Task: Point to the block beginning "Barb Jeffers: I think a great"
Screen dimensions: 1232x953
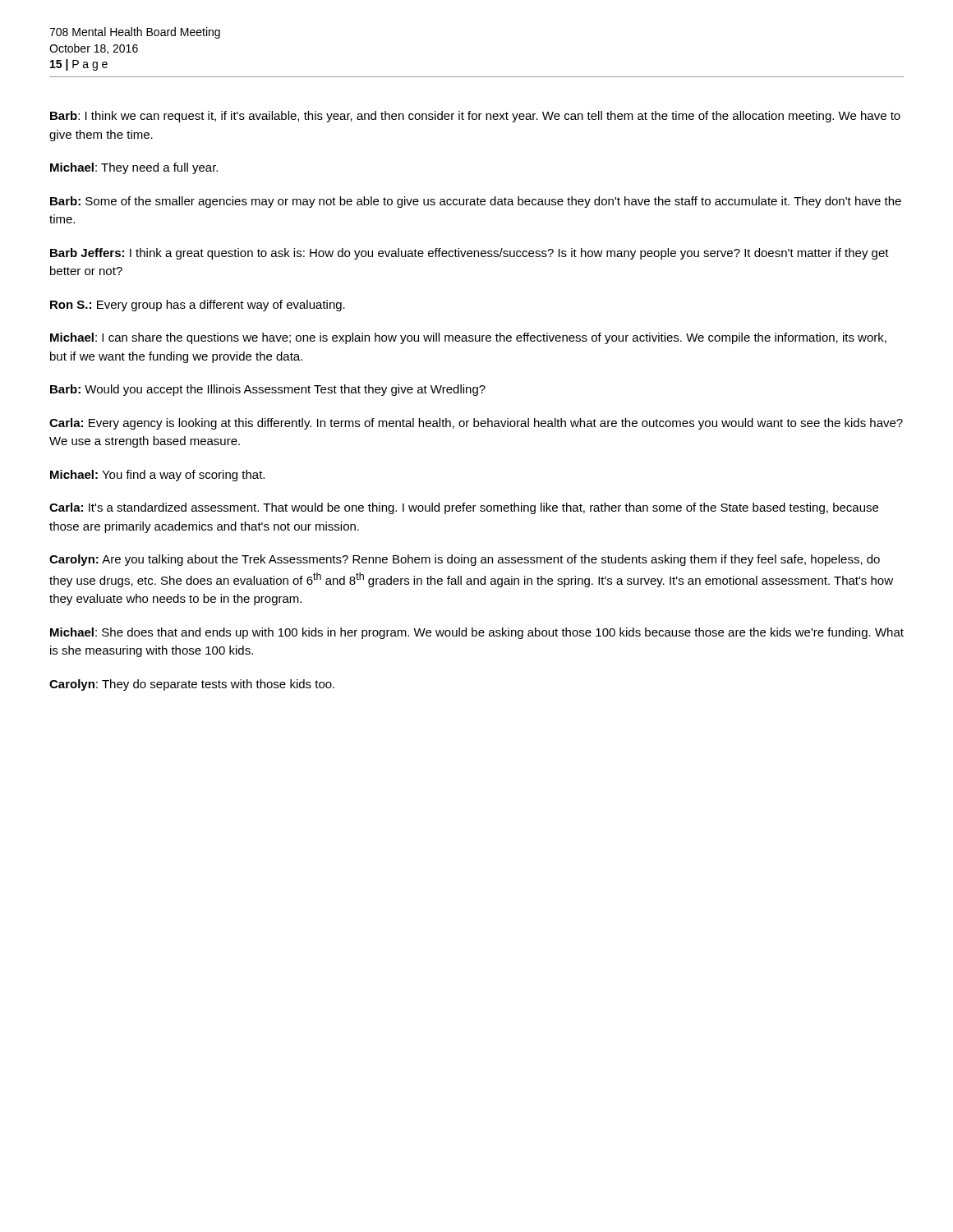Action: tap(469, 261)
